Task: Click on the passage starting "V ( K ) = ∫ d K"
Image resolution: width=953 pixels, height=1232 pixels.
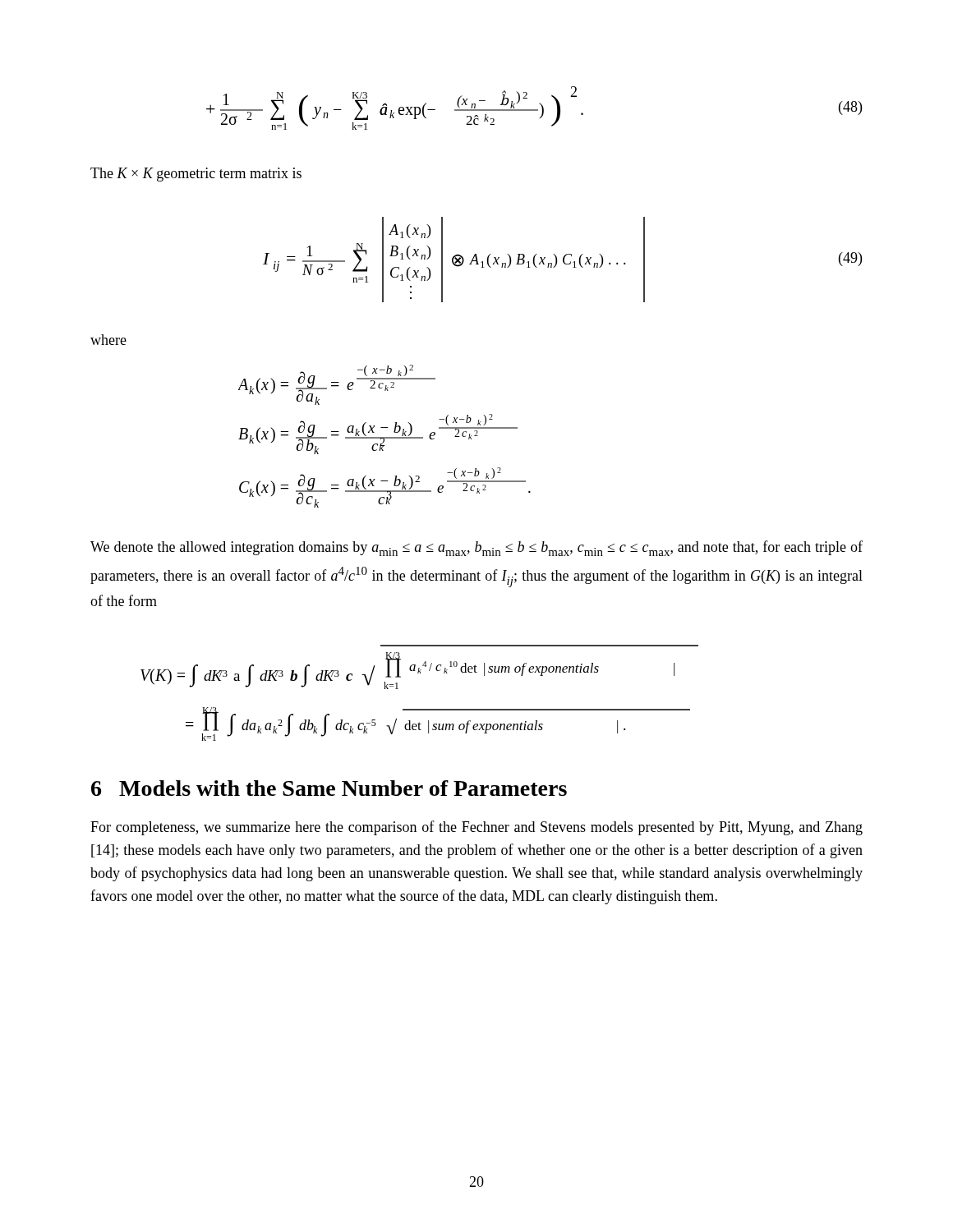Action: (501, 694)
